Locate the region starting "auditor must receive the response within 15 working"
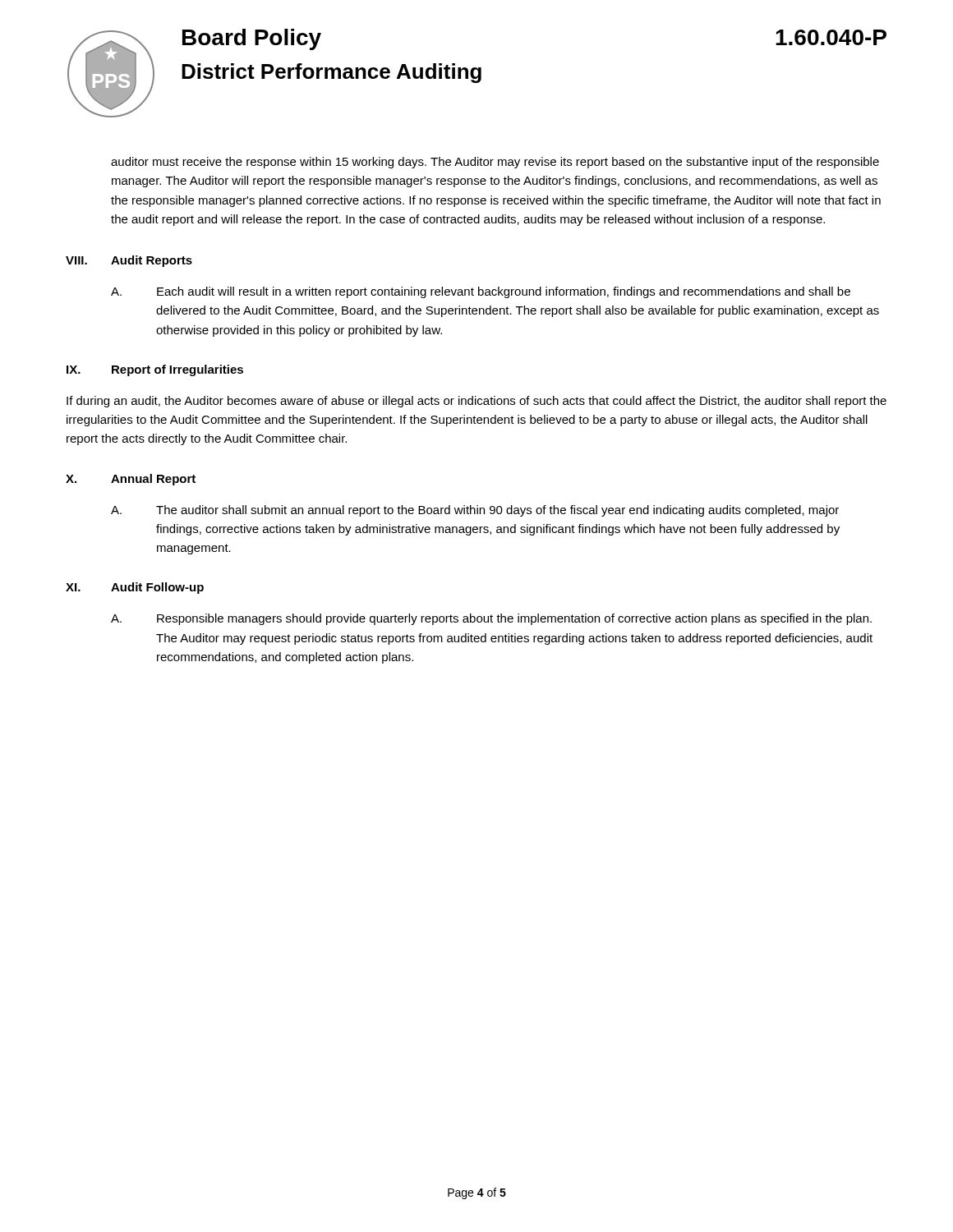 pyautogui.click(x=496, y=190)
